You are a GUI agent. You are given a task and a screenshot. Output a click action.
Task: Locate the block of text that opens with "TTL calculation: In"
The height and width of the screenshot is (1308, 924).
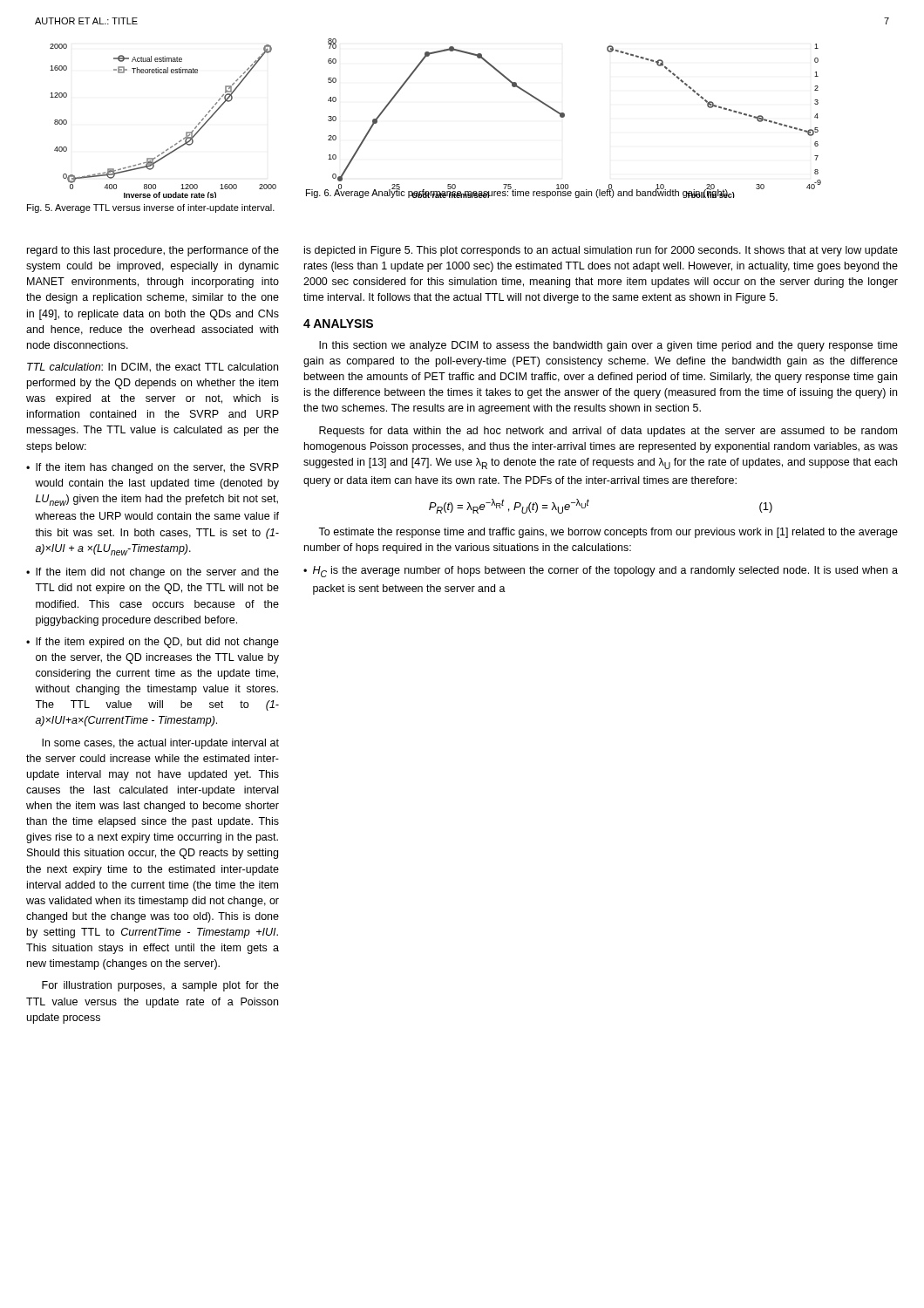[x=153, y=407]
